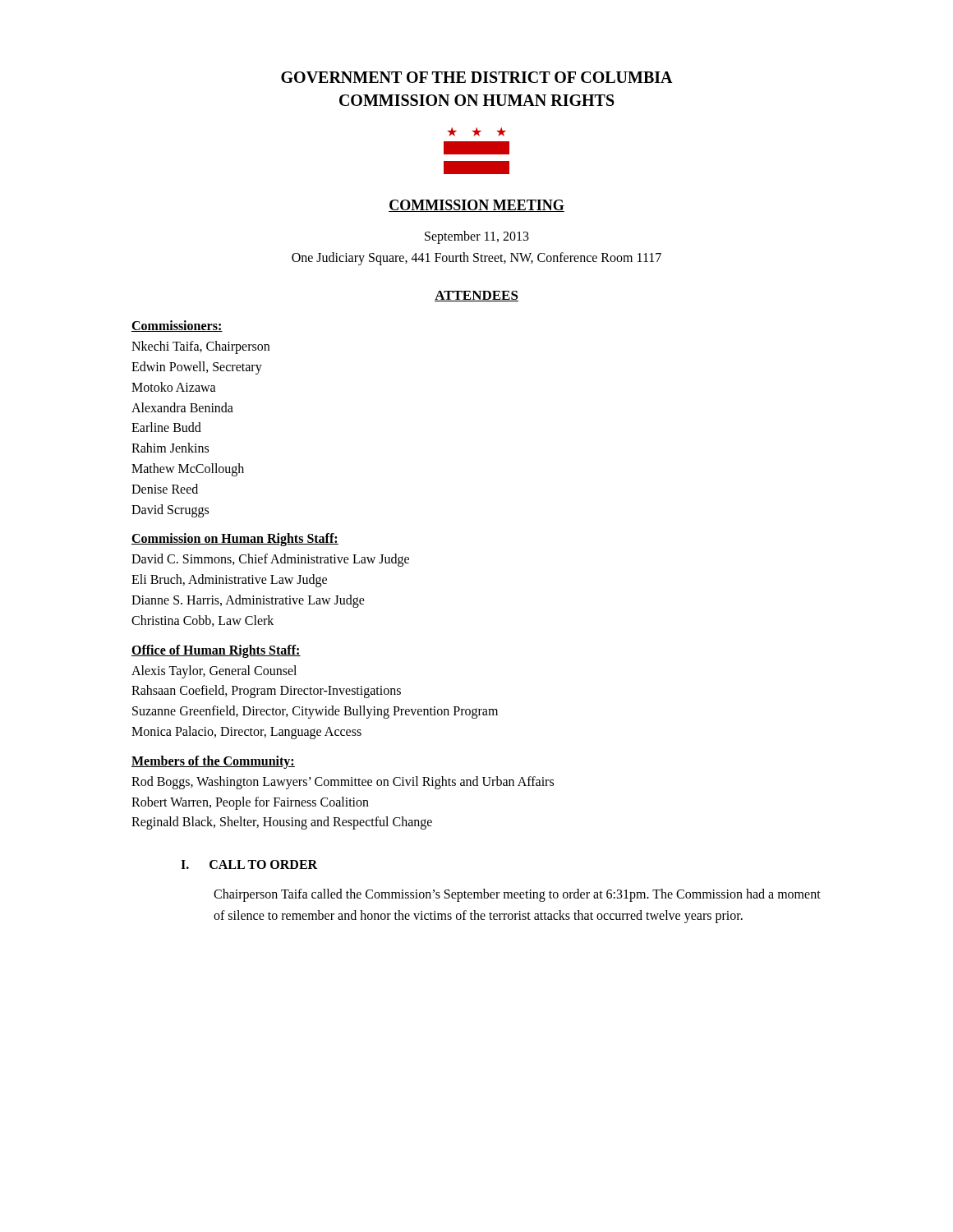
Task: Select the list item that says "Mathew McCollough"
Action: point(188,469)
